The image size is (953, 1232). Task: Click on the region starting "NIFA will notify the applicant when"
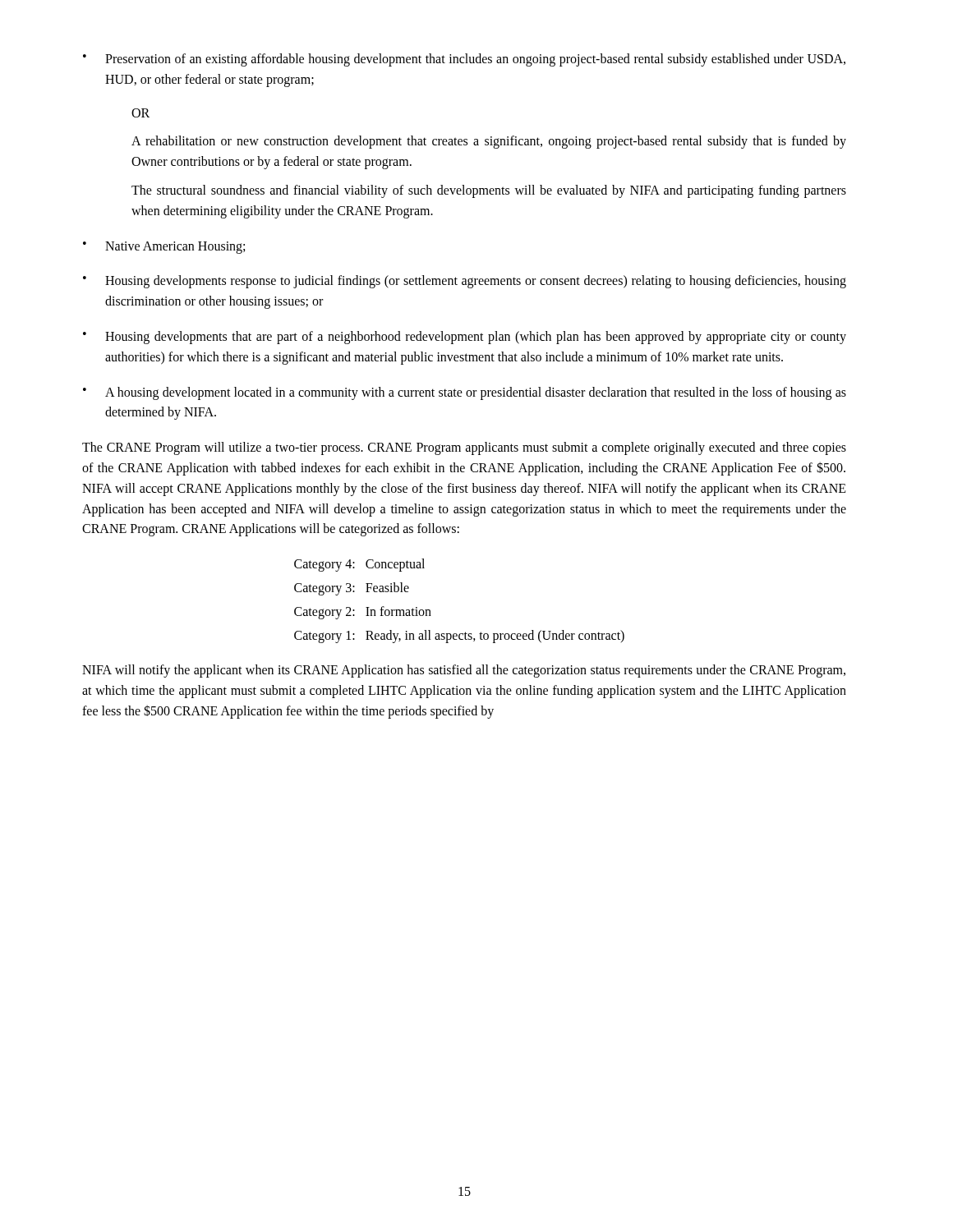[464, 690]
